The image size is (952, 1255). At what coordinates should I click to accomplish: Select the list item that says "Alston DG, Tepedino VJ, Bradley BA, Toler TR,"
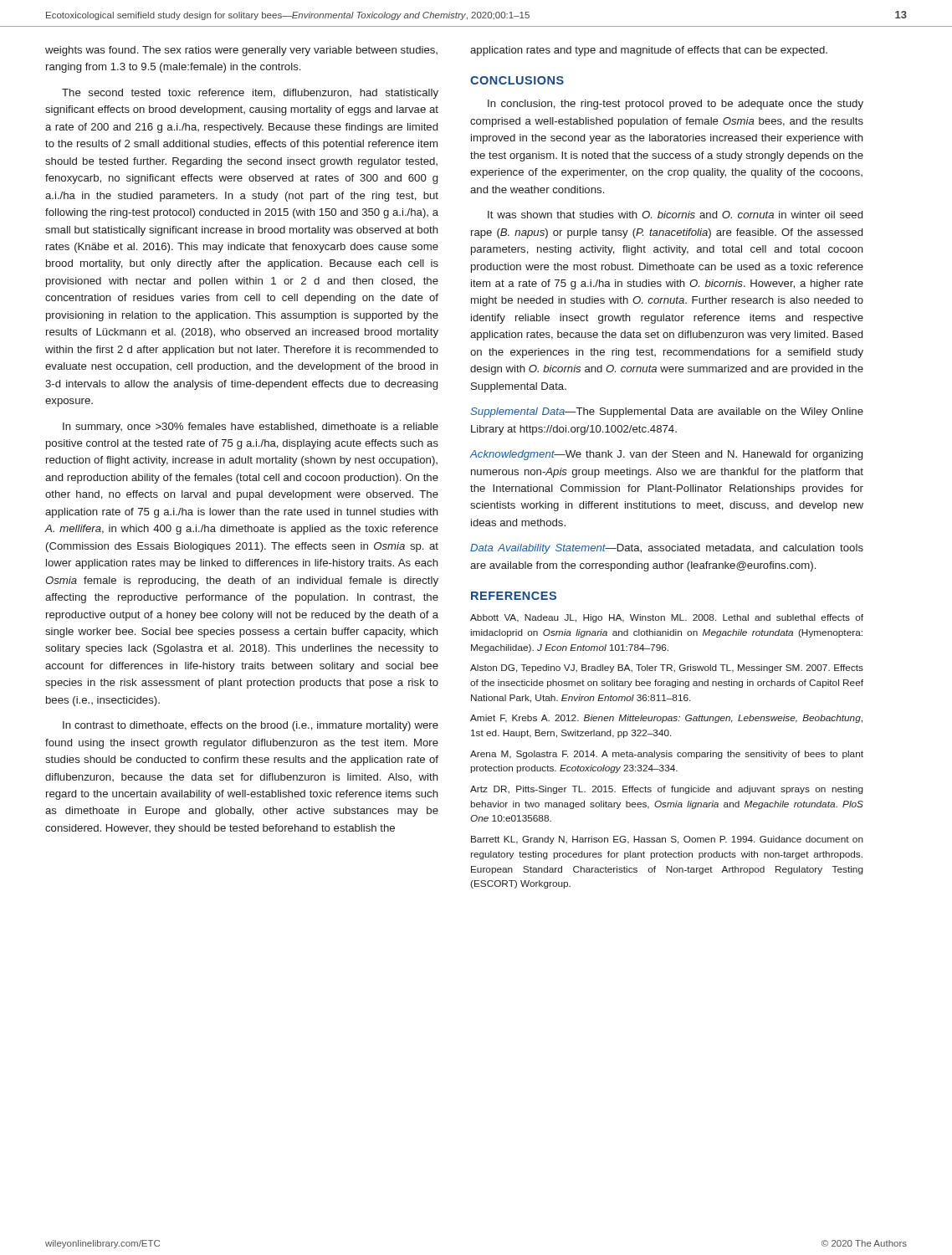667,683
